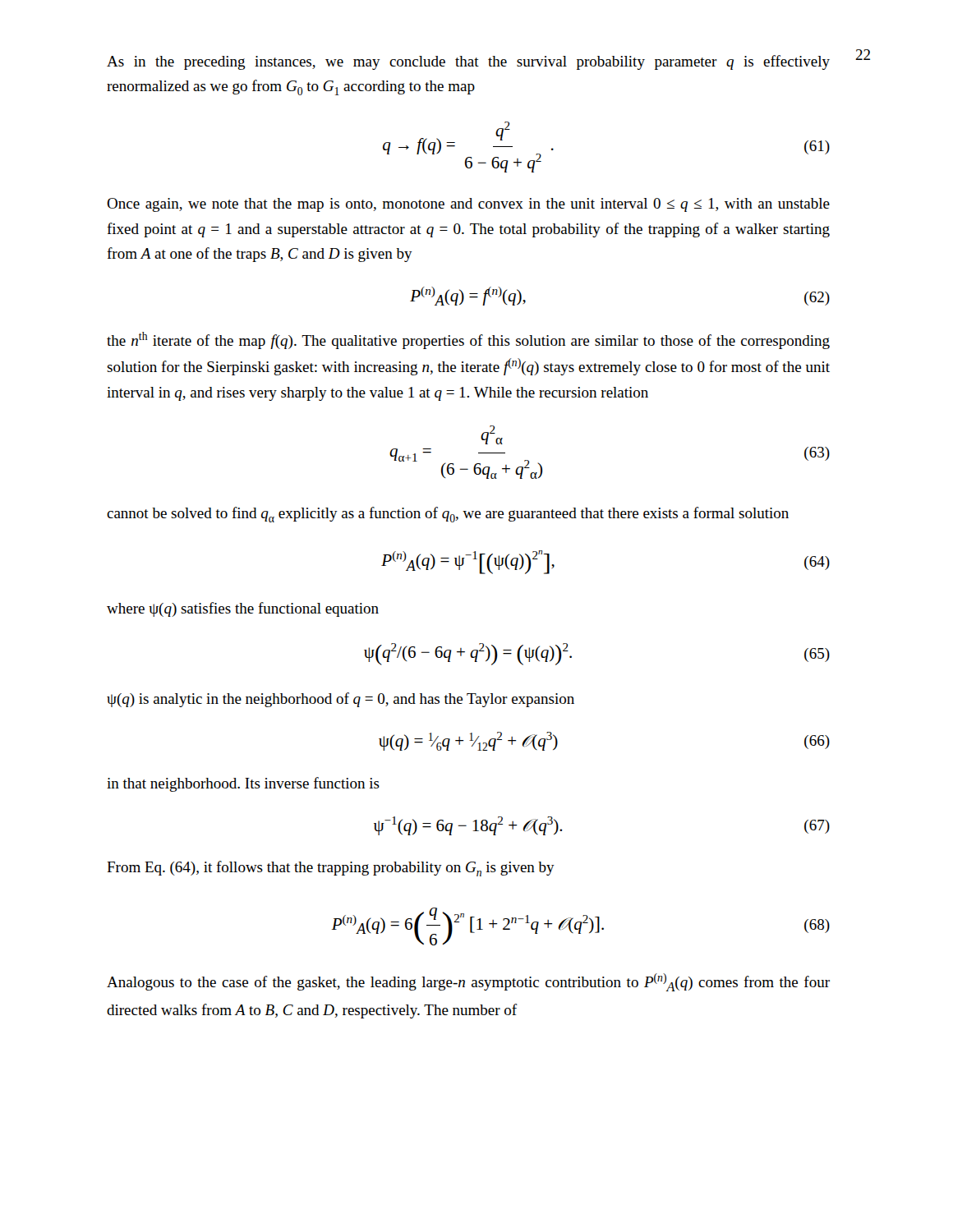Select the passage starting "From Eq. (64), it"

[468, 868]
